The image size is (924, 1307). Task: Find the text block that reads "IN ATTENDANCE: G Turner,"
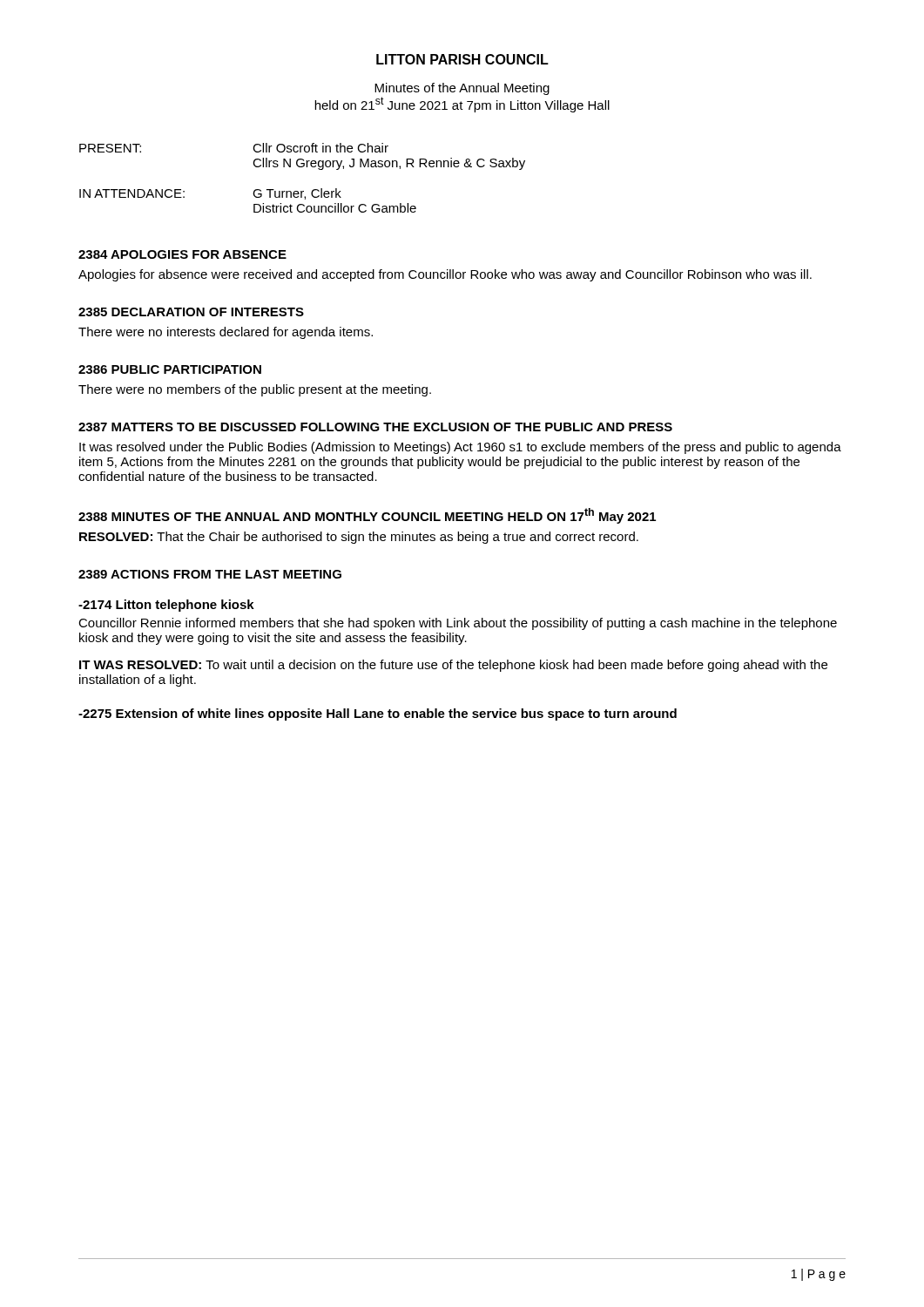tap(131, 194)
